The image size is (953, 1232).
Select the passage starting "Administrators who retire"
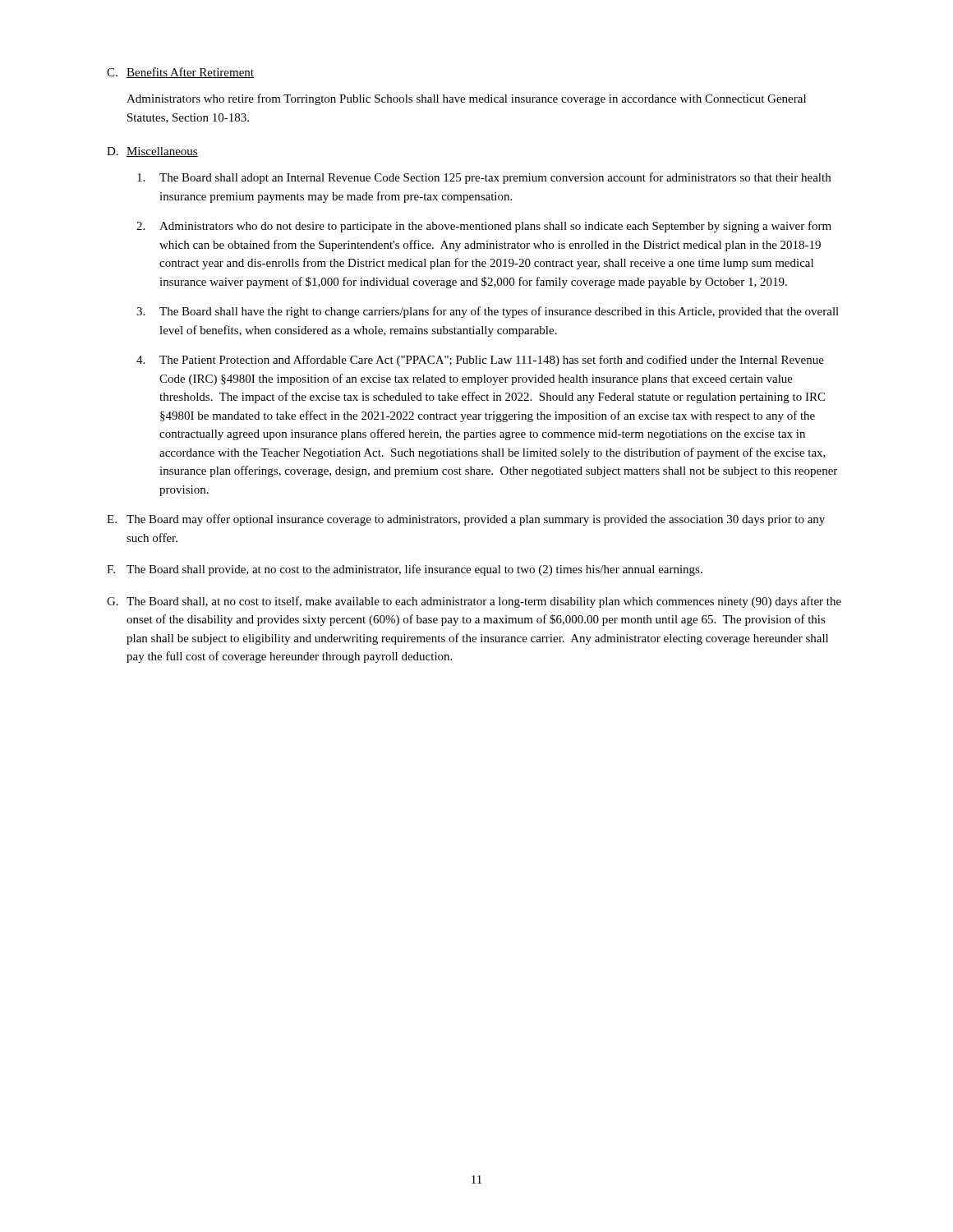[x=466, y=108]
